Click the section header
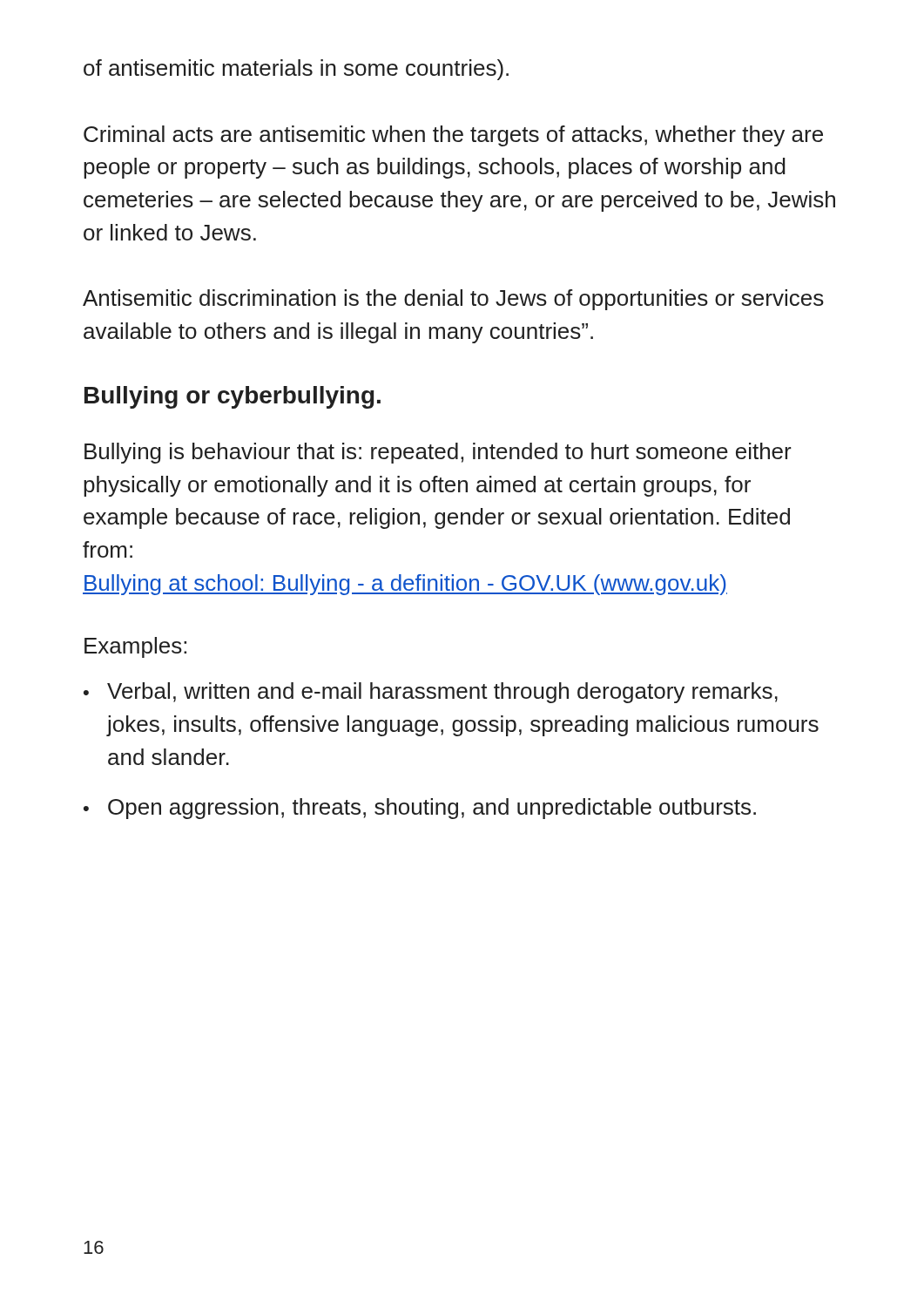Screen dimensions: 1307x924 coord(232,395)
